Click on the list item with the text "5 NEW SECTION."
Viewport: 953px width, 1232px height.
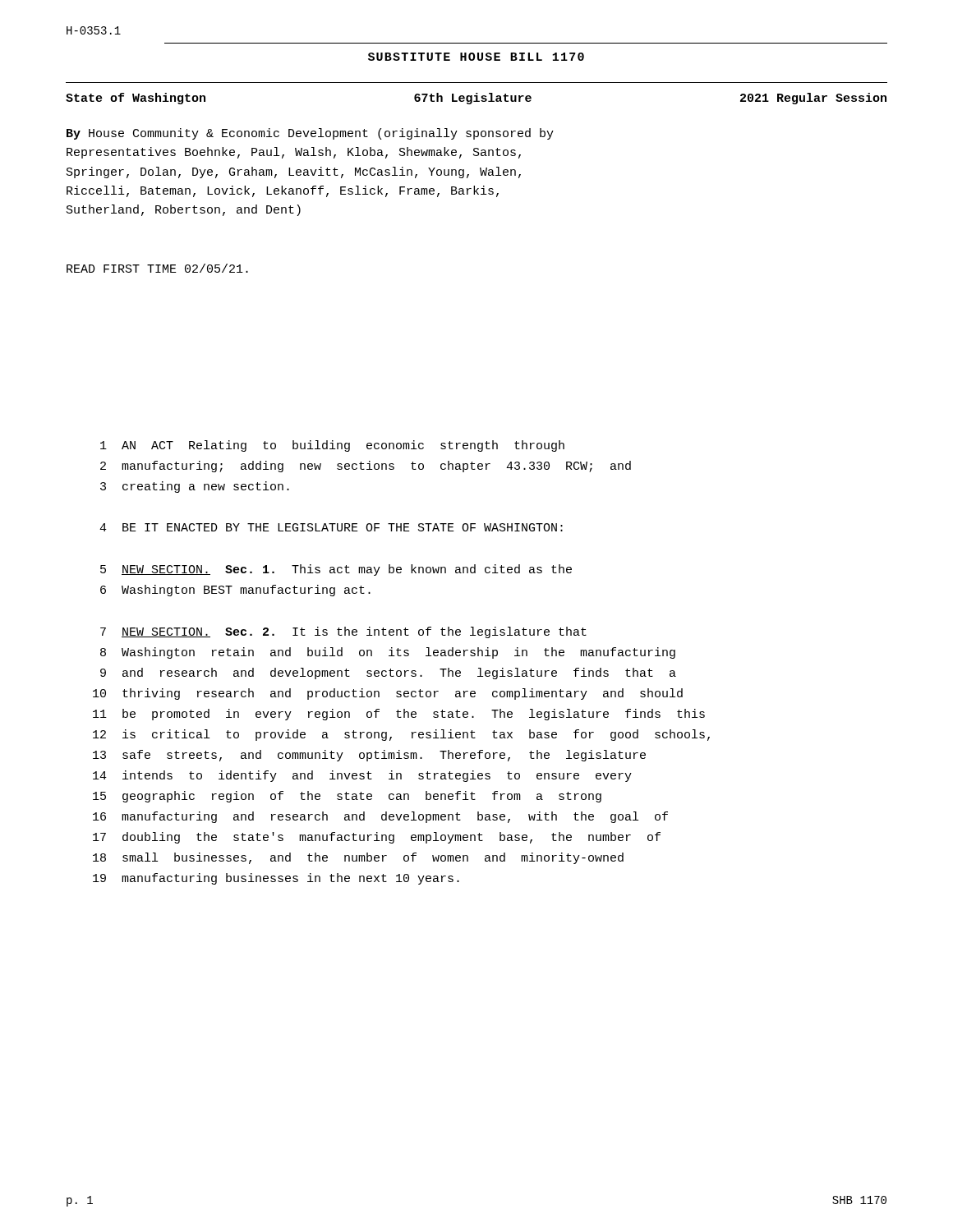point(319,570)
